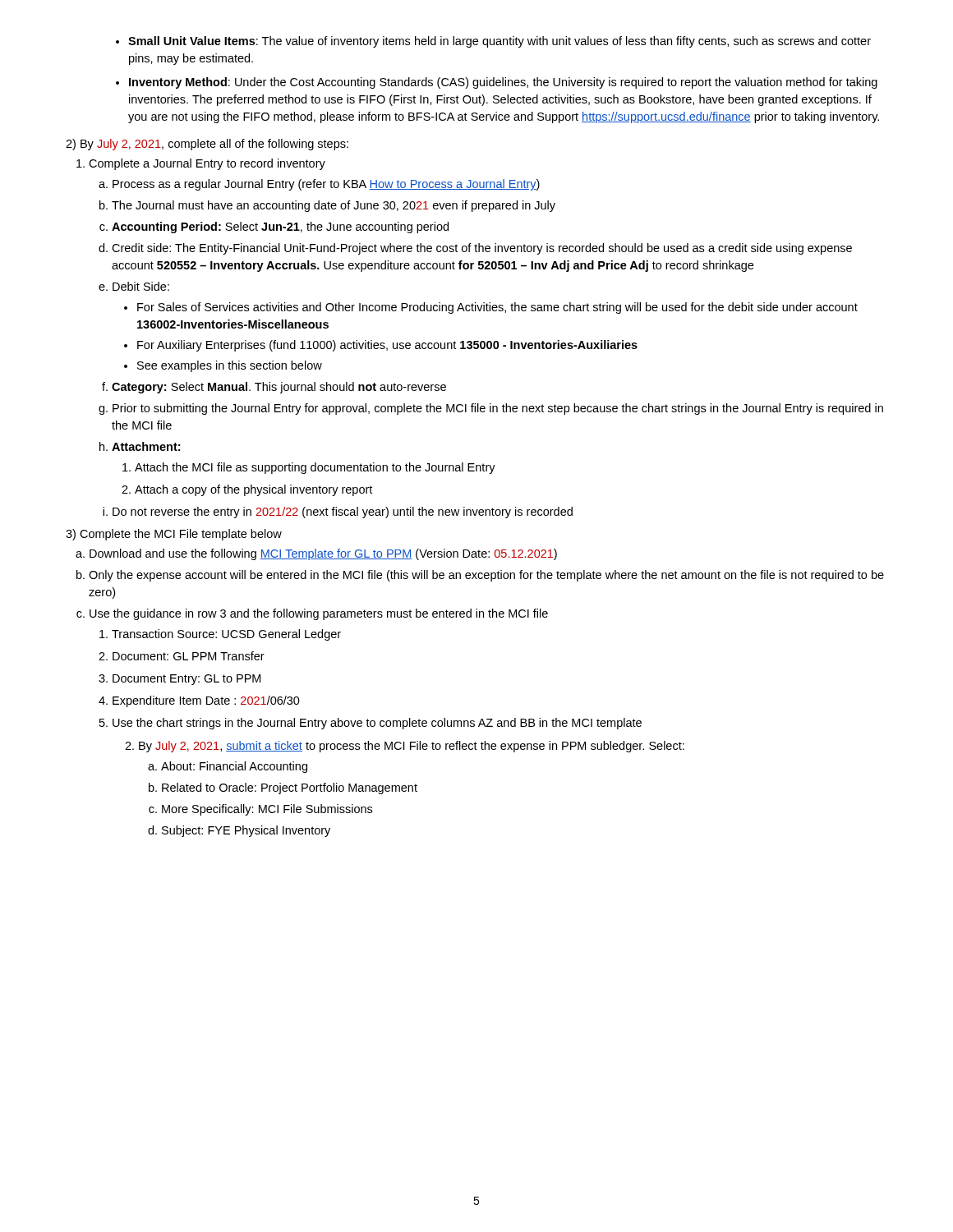
Task: Point to the region starting "Use the chart strings in the Journal Entry"
Action: (x=377, y=723)
